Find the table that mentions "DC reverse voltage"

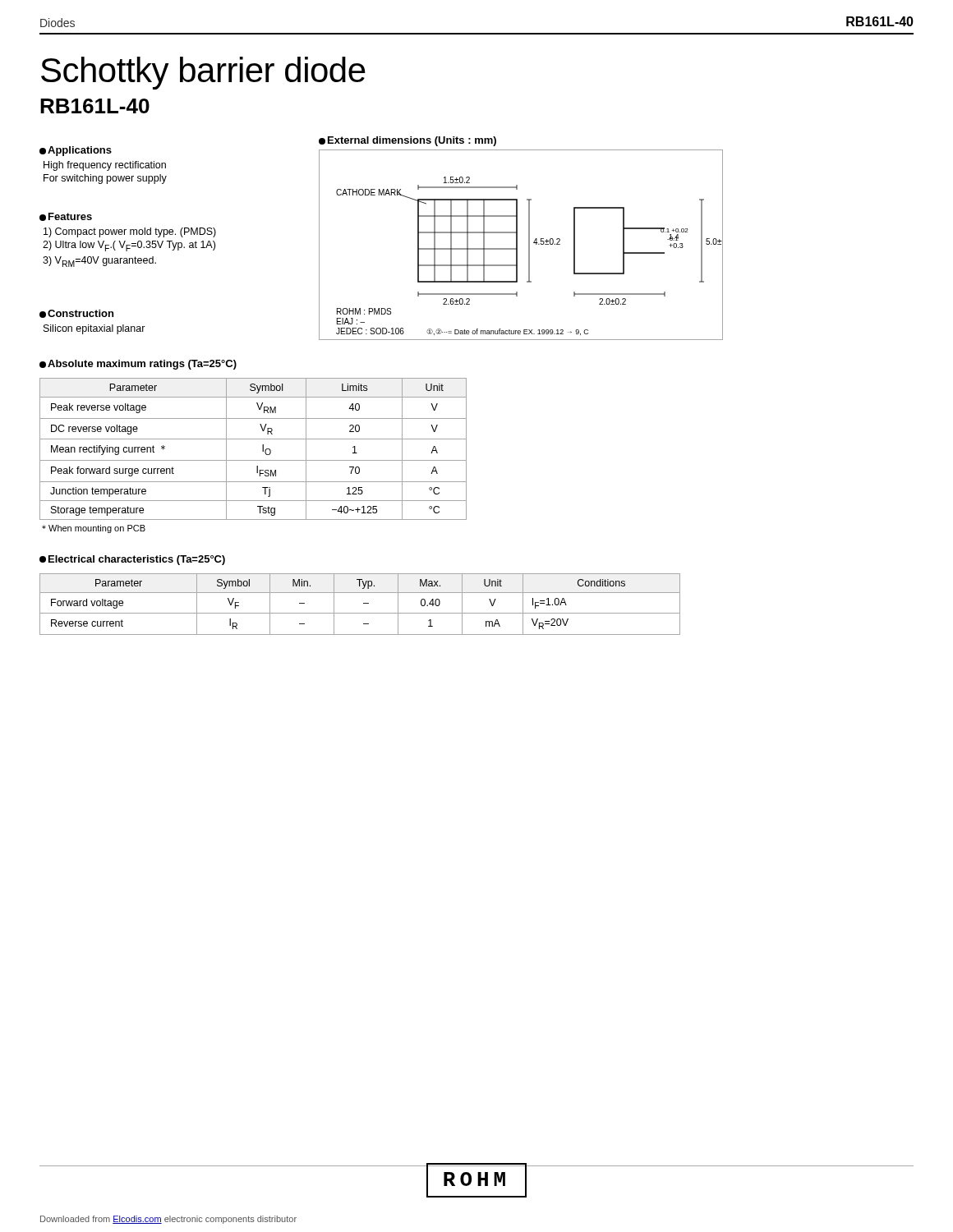point(253,449)
